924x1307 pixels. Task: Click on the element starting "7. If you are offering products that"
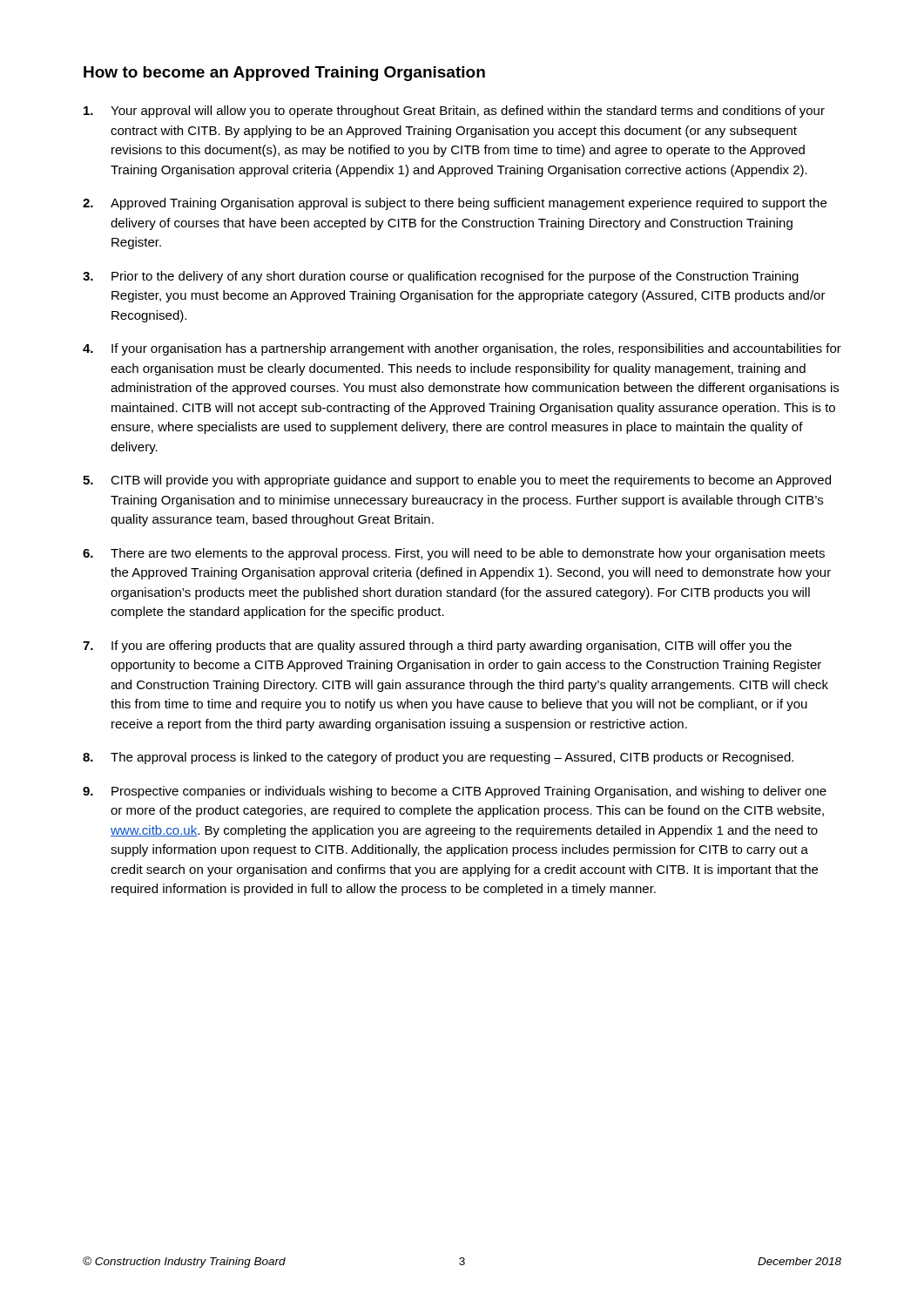tap(462, 685)
